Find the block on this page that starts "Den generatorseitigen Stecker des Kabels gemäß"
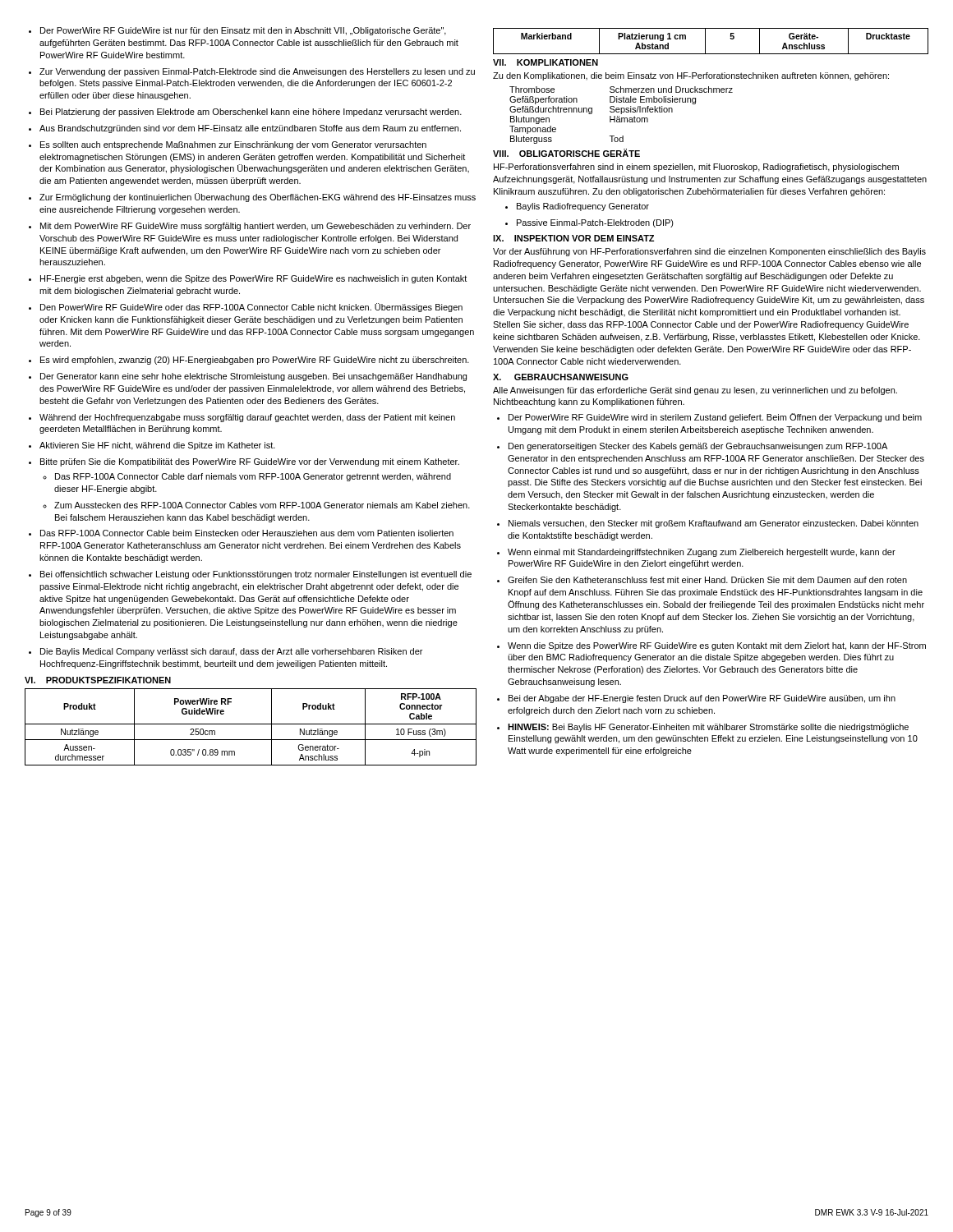This screenshot has height=1232, width=953. (x=718, y=477)
